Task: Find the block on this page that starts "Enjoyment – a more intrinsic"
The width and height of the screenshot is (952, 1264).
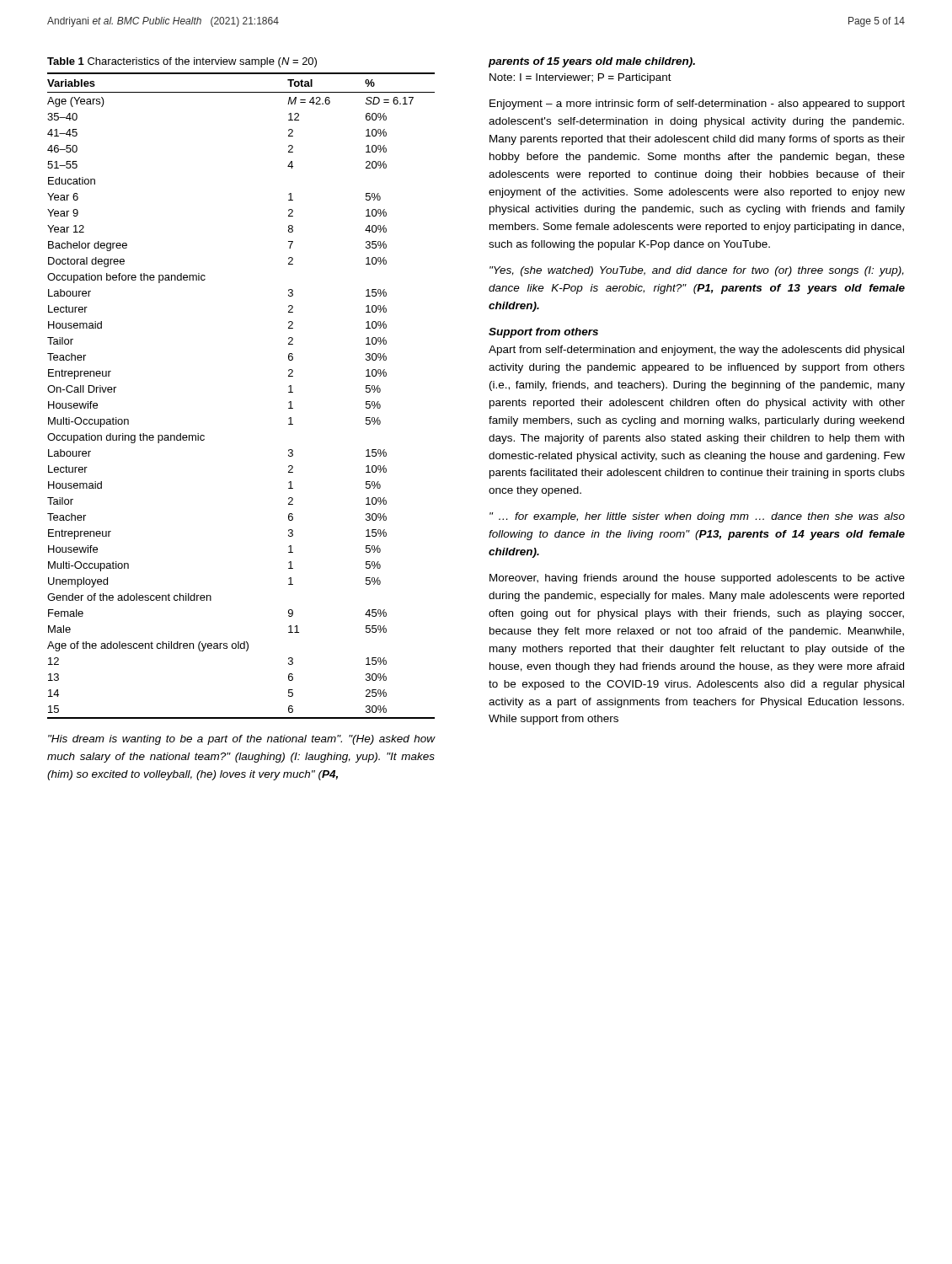Action: [697, 174]
